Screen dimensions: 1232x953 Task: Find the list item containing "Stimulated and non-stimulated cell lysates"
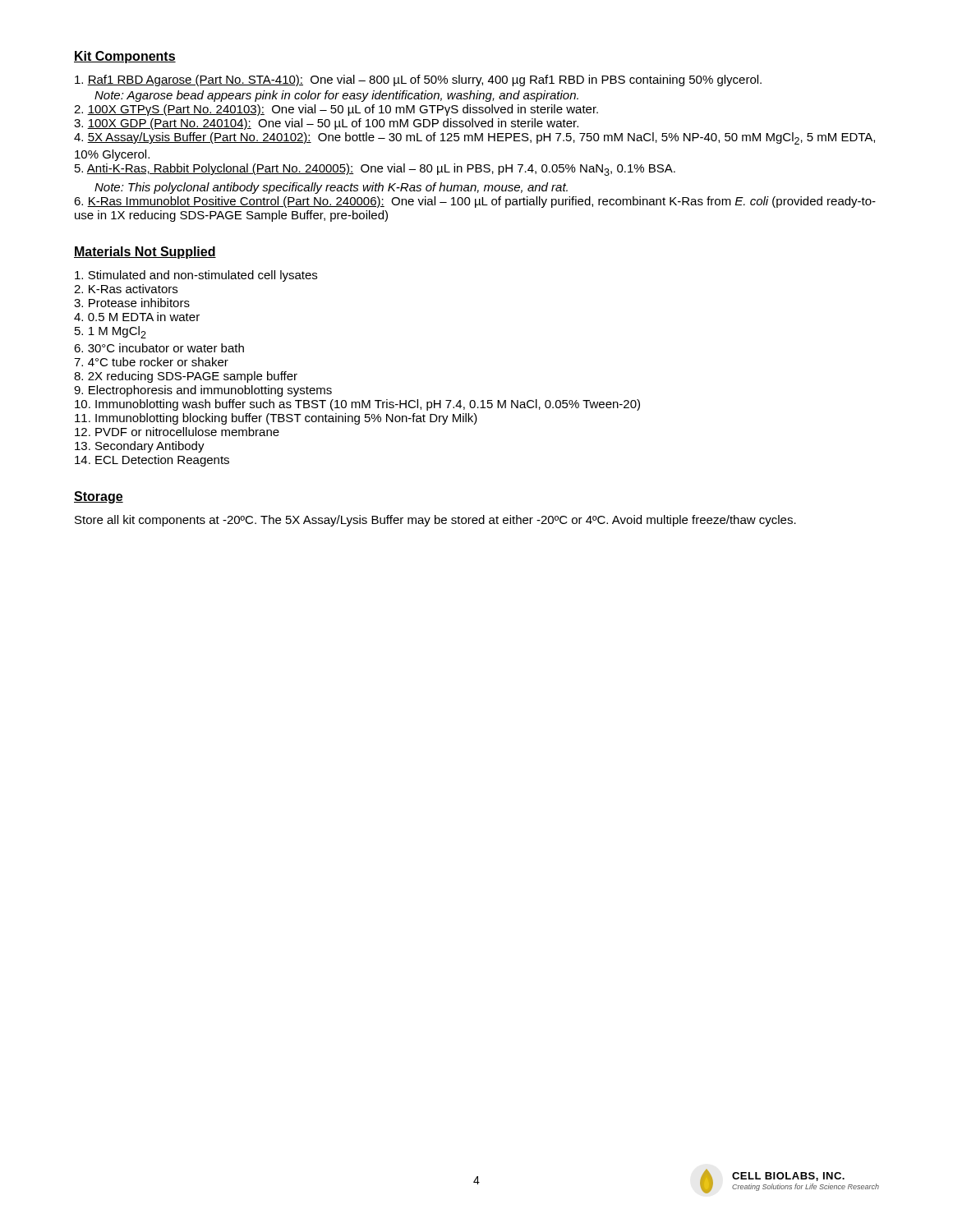pyautogui.click(x=196, y=276)
